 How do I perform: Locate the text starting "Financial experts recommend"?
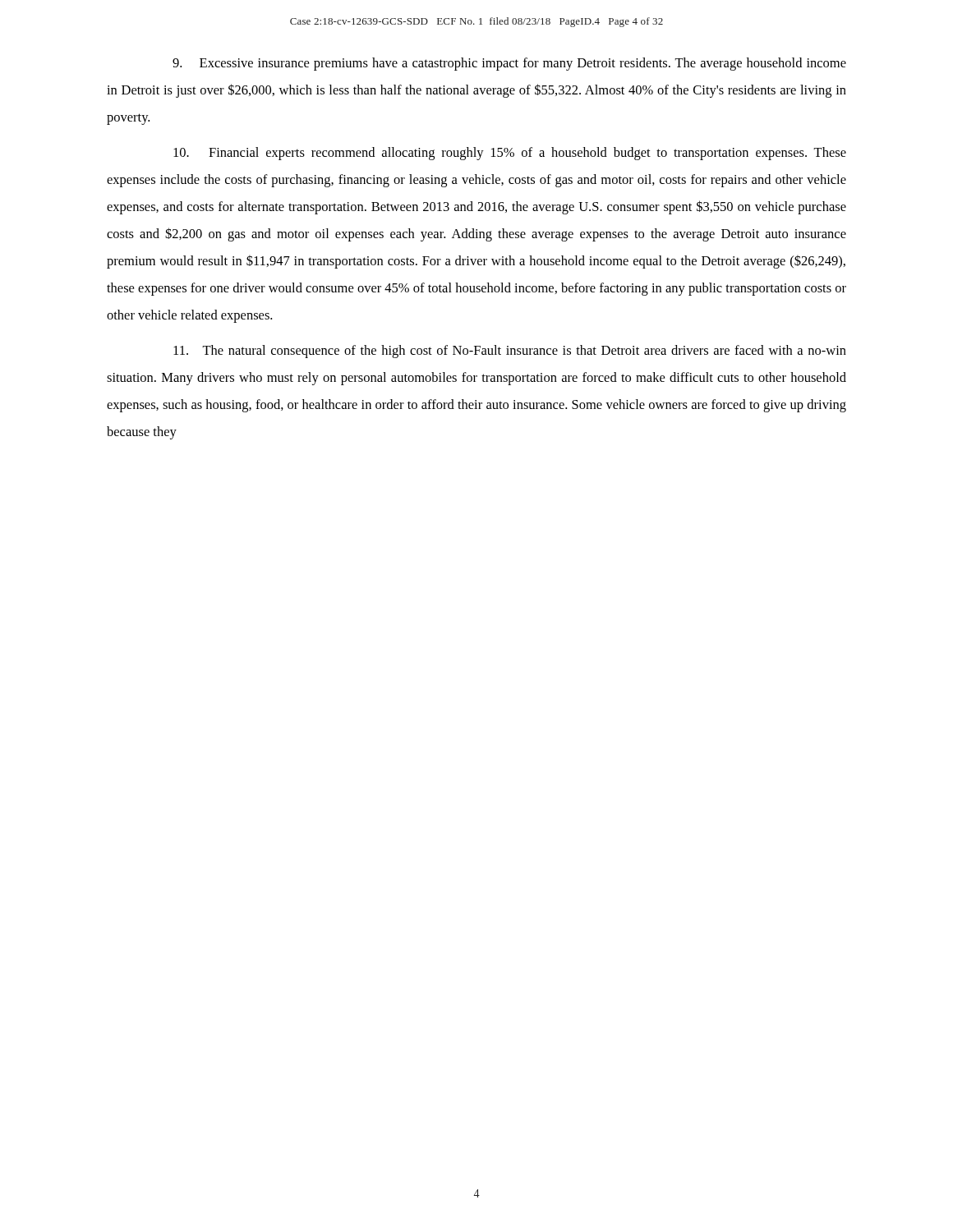coord(476,234)
